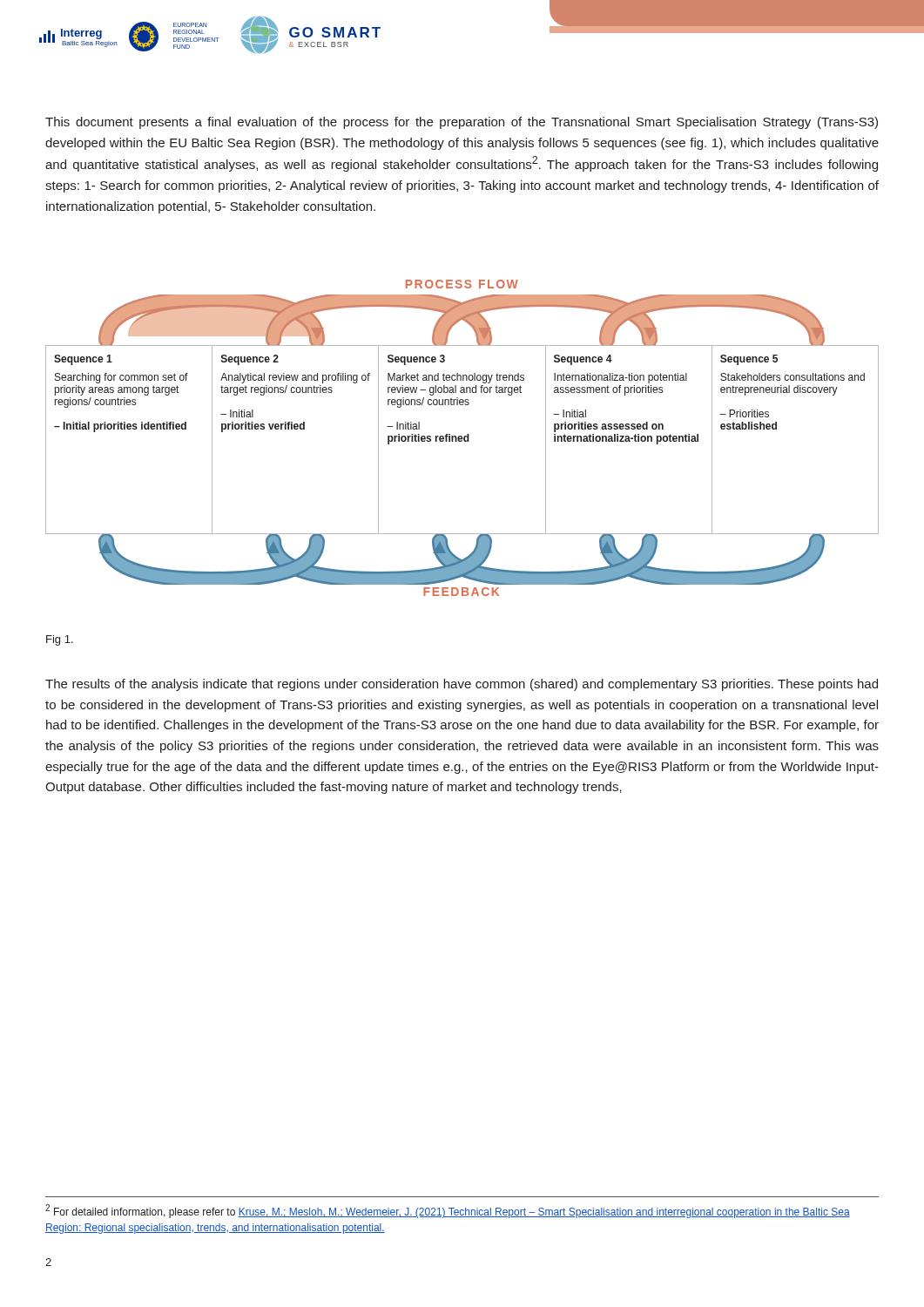
Task: Select the block starting "The results of the analysis"
Action: (x=462, y=735)
